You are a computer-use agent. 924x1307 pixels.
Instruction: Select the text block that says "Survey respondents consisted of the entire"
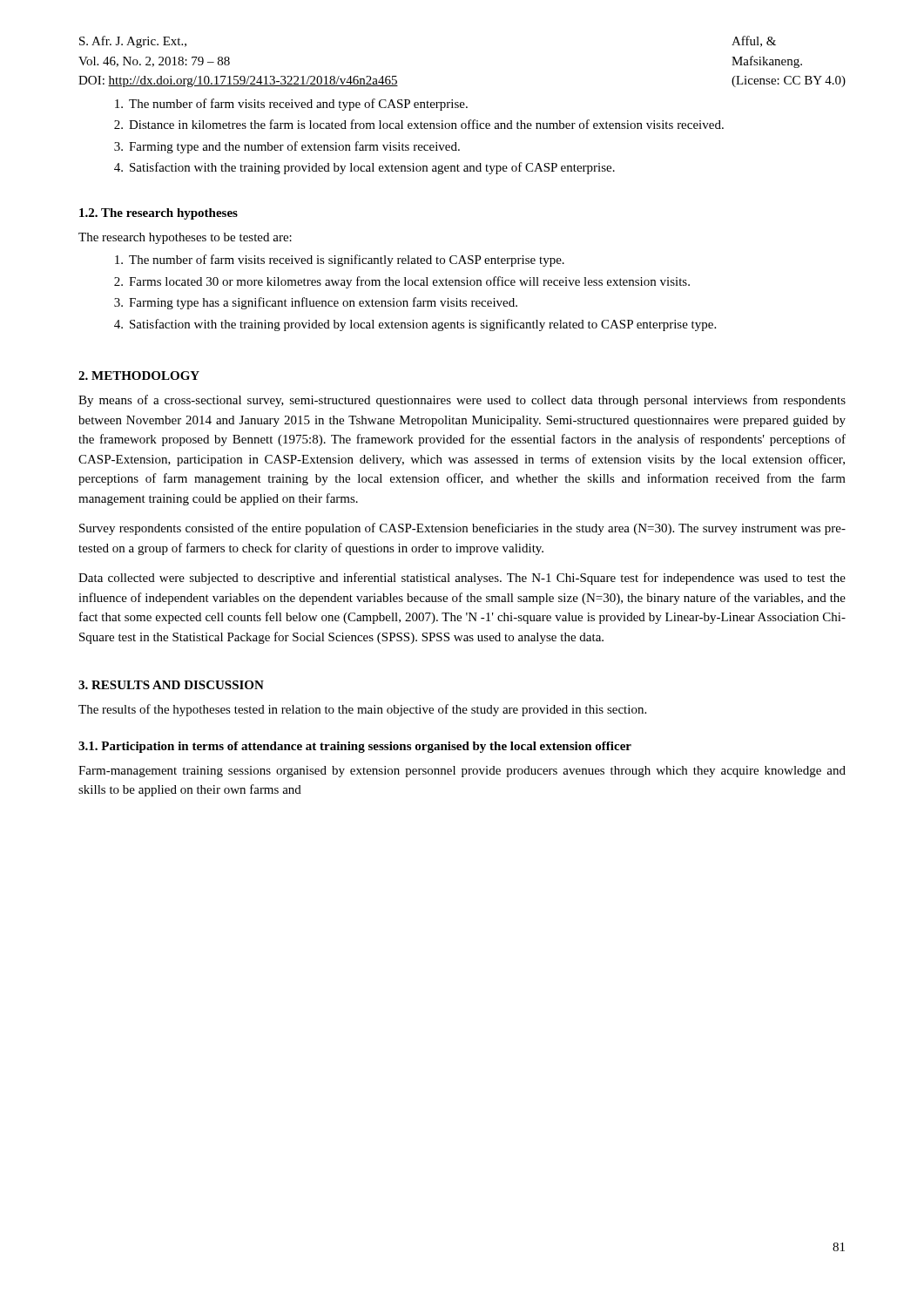[462, 538]
